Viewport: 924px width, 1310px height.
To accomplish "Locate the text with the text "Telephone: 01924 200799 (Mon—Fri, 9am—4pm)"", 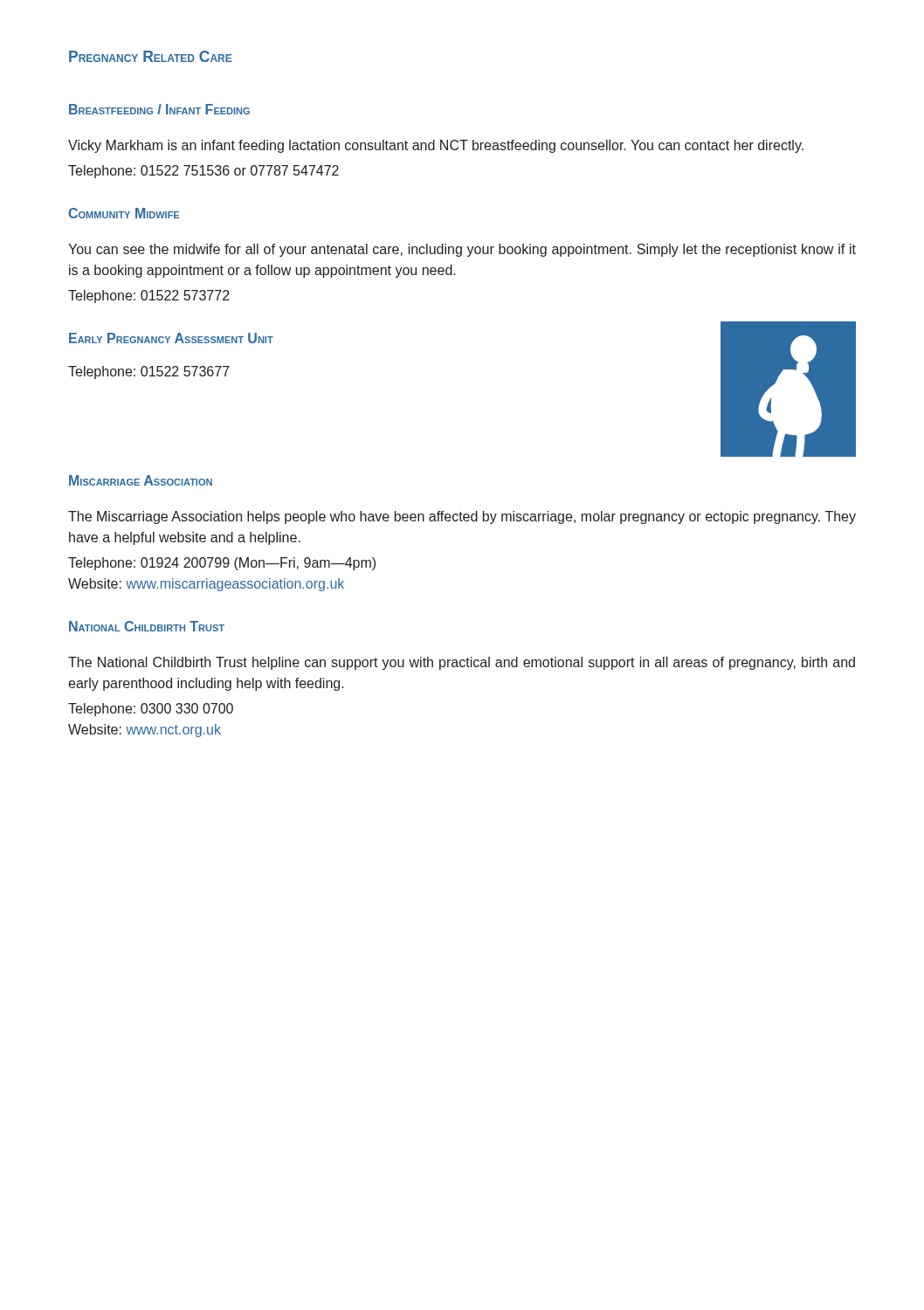I will (222, 564).
